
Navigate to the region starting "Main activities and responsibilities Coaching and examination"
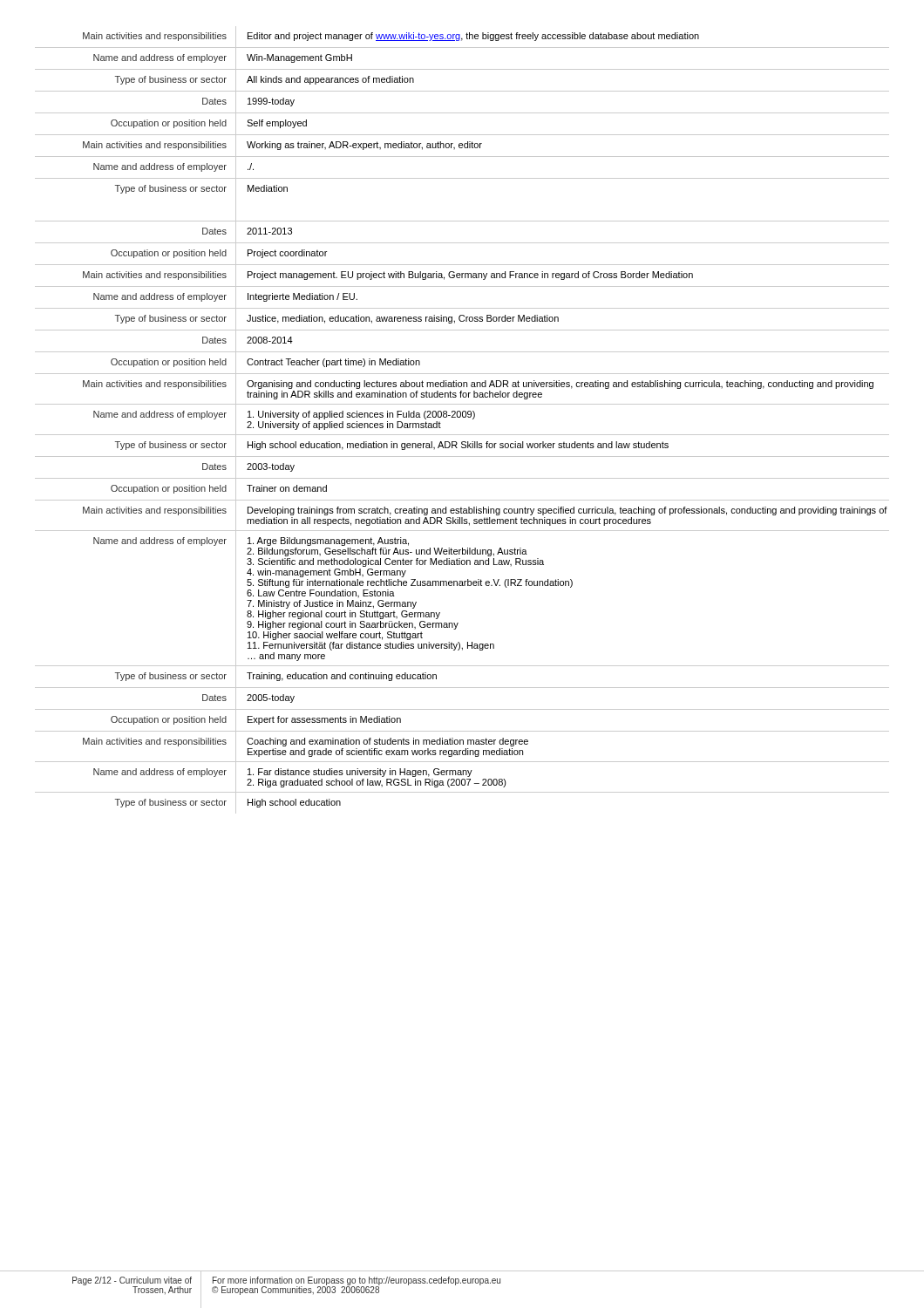[462, 746]
